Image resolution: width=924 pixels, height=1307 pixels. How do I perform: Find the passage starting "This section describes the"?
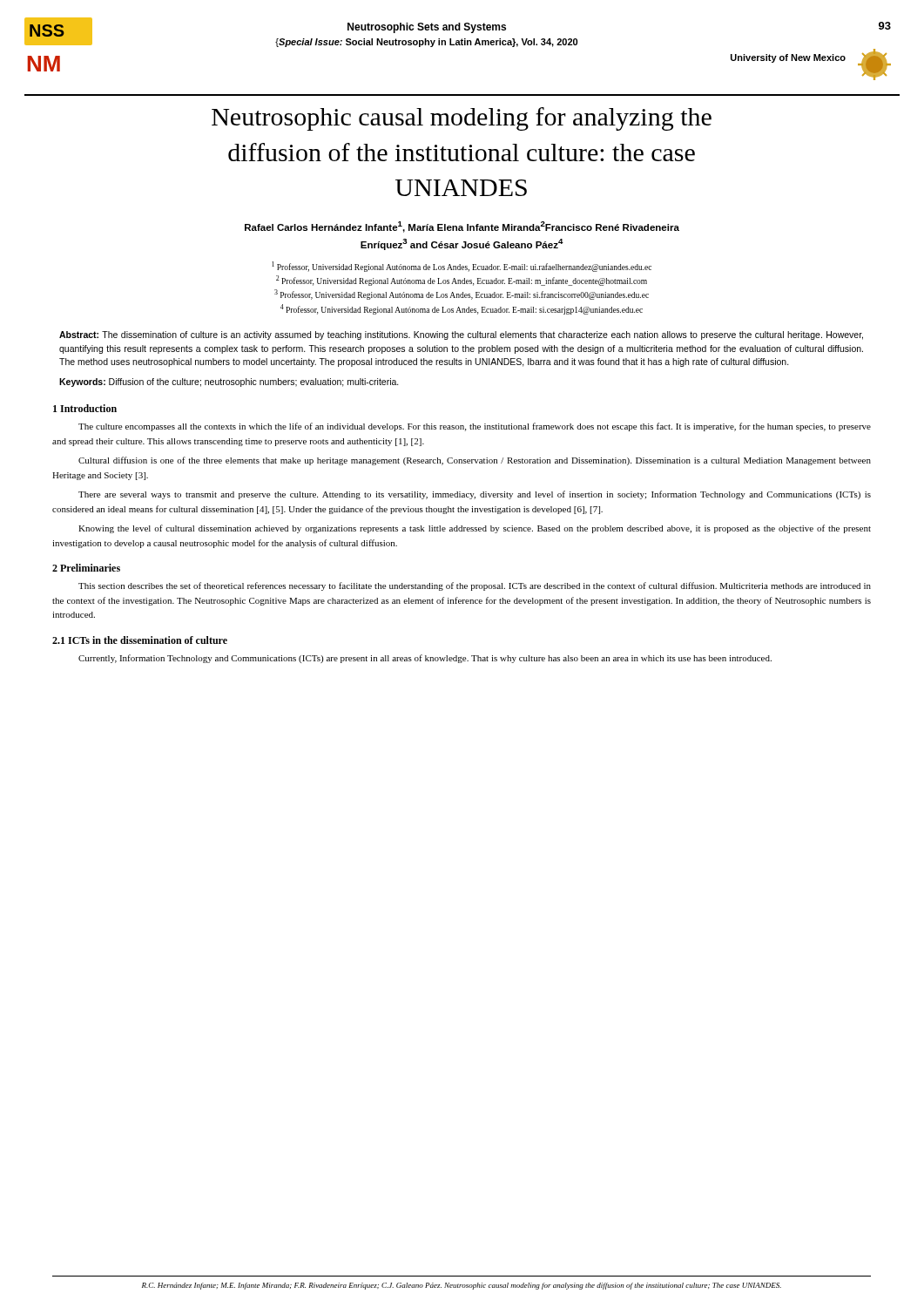tap(462, 600)
